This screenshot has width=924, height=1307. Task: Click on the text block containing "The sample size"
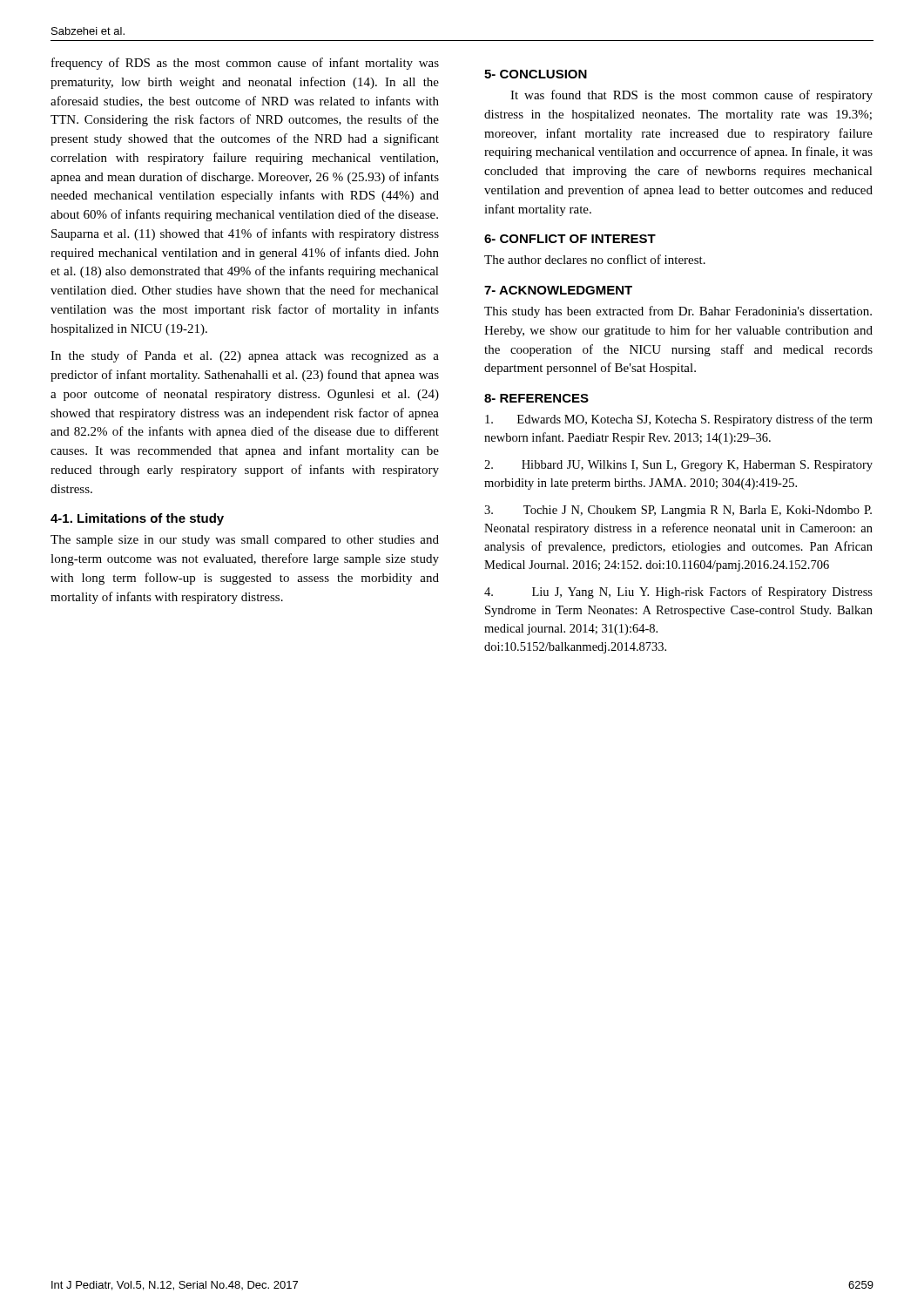click(x=245, y=568)
